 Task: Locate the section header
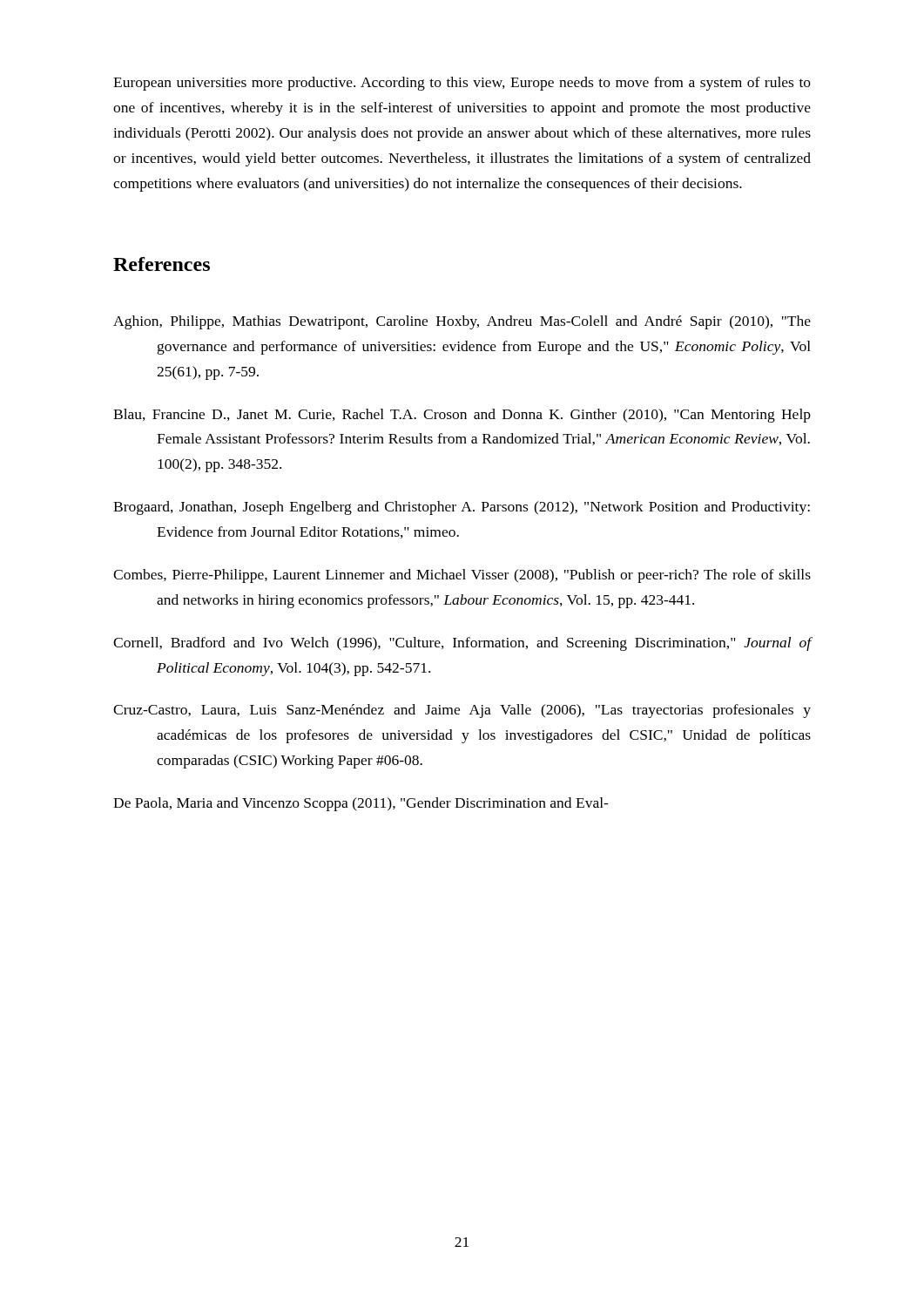point(162,264)
